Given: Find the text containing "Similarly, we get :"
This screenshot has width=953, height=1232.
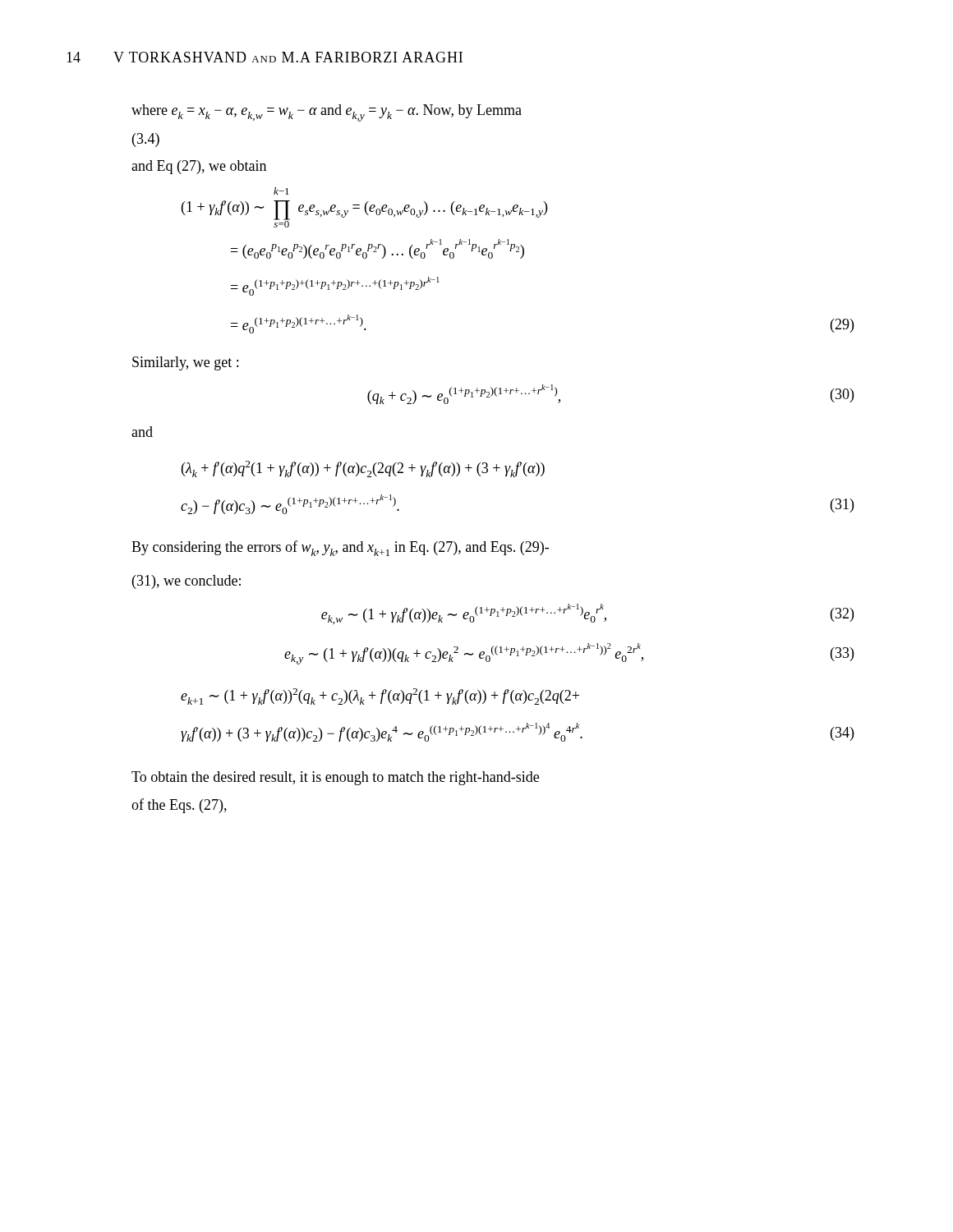Looking at the screenshot, I should pos(186,362).
